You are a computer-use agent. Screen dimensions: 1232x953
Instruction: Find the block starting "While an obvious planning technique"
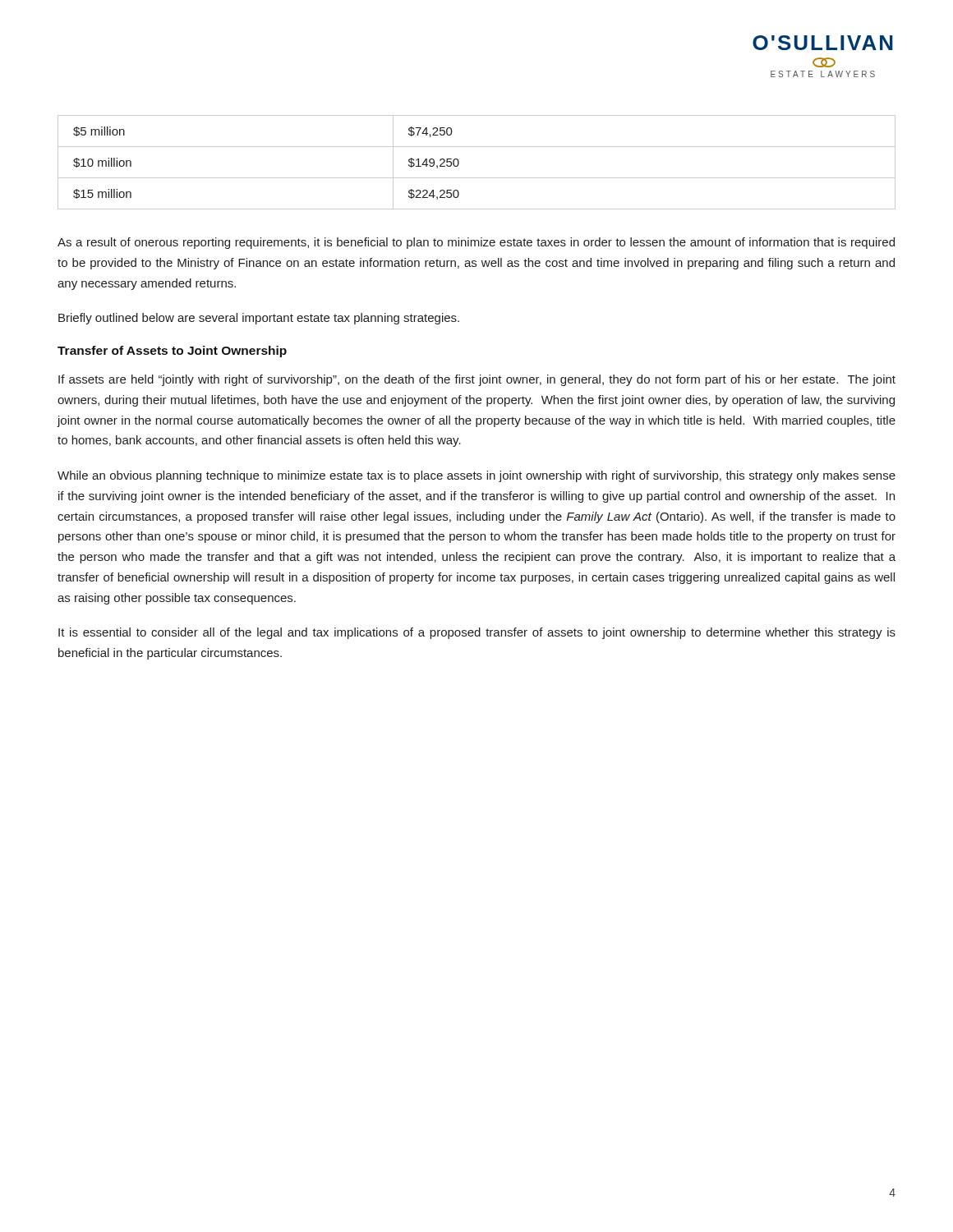(x=476, y=536)
